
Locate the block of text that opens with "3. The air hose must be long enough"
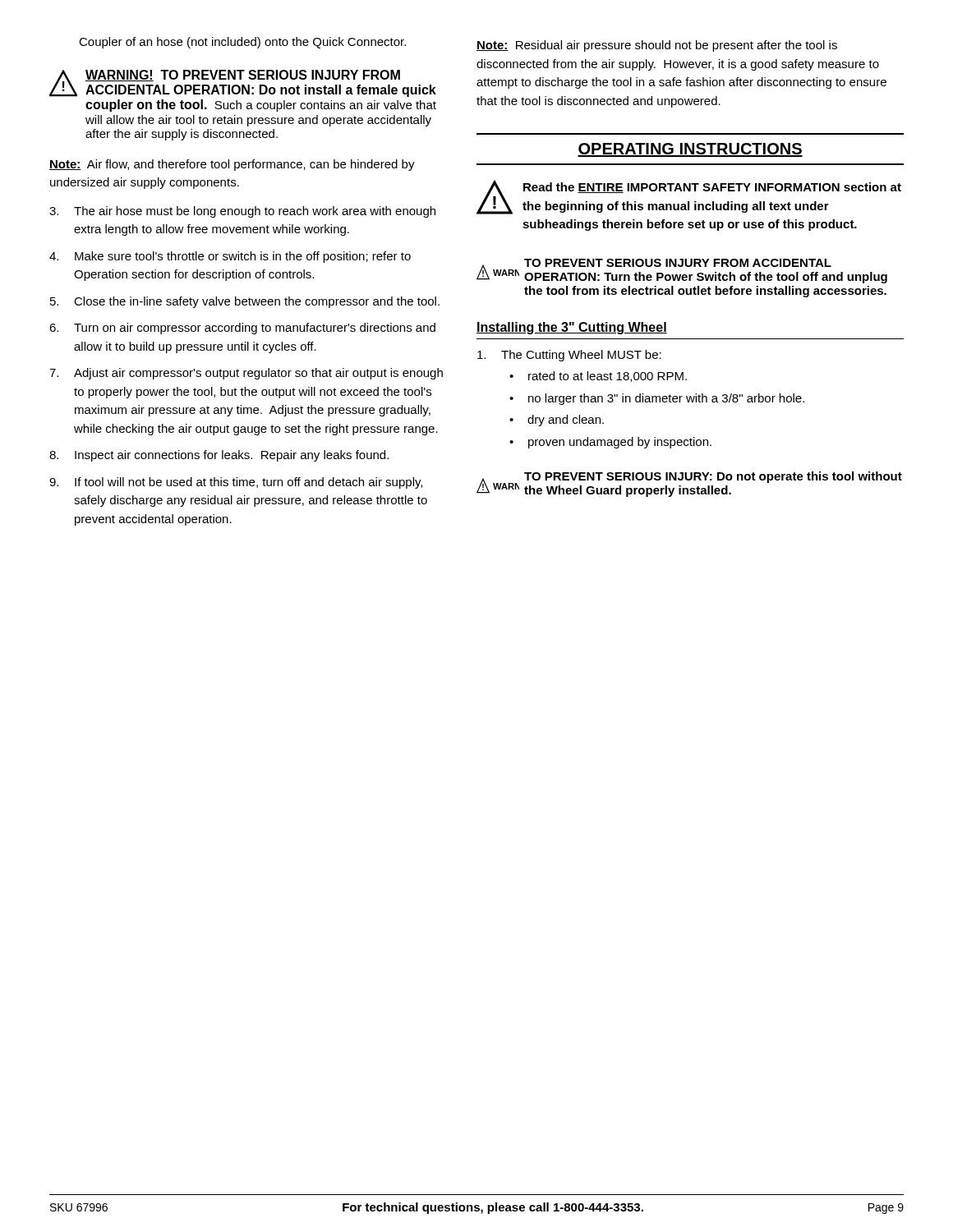[x=251, y=220]
